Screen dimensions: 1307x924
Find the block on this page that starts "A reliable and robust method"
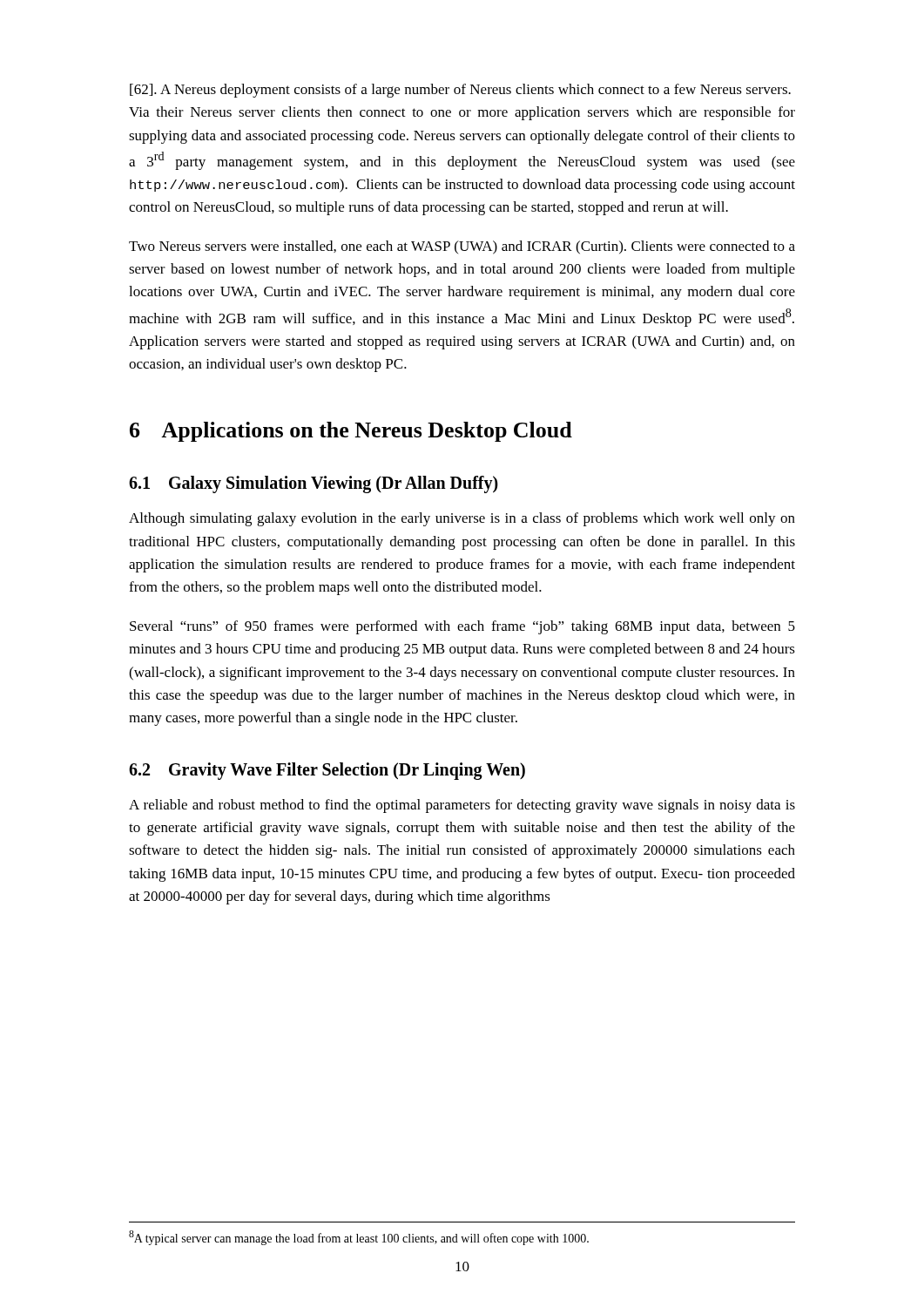click(x=462, y=850)
